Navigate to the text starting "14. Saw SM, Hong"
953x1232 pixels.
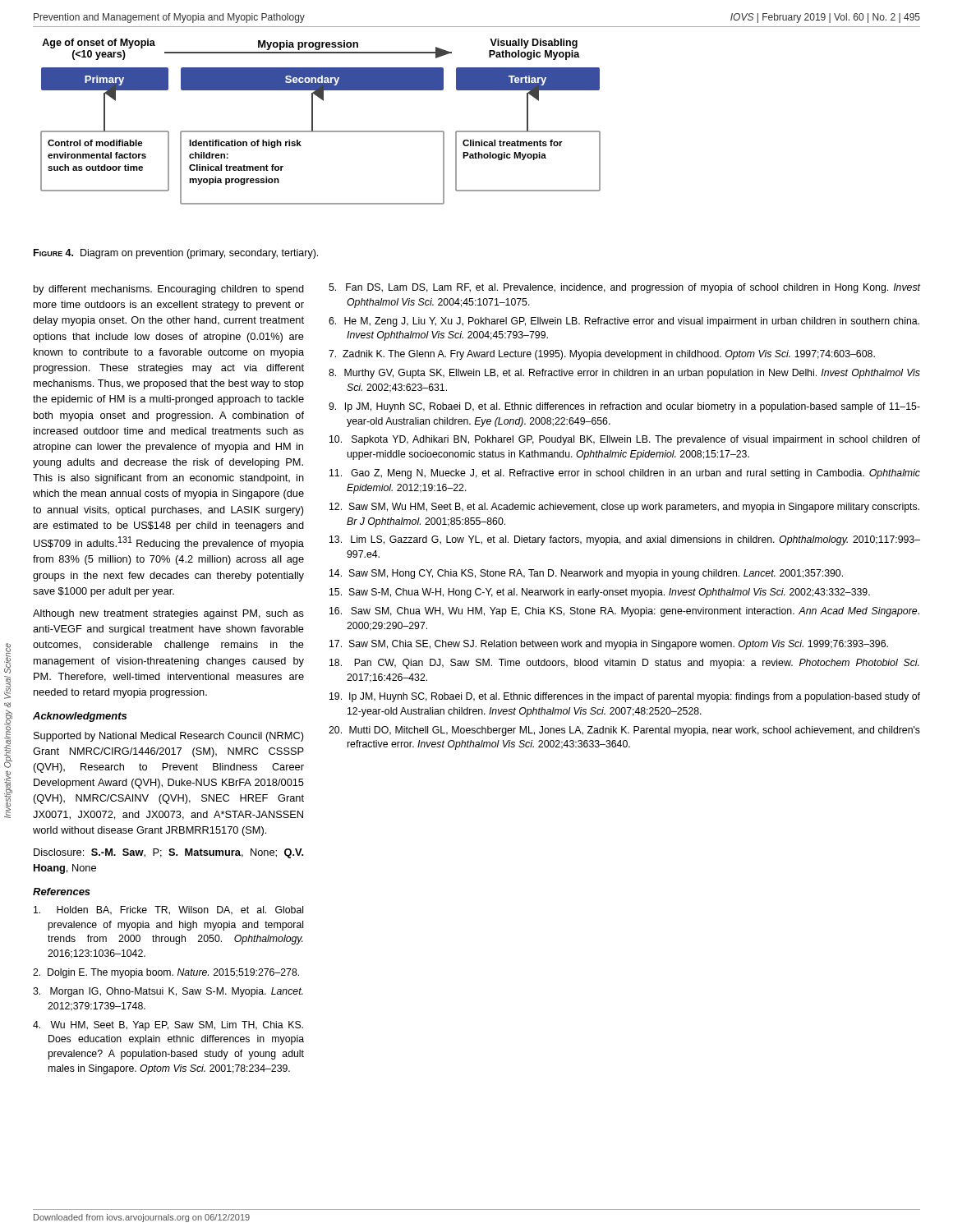[586, 573]
